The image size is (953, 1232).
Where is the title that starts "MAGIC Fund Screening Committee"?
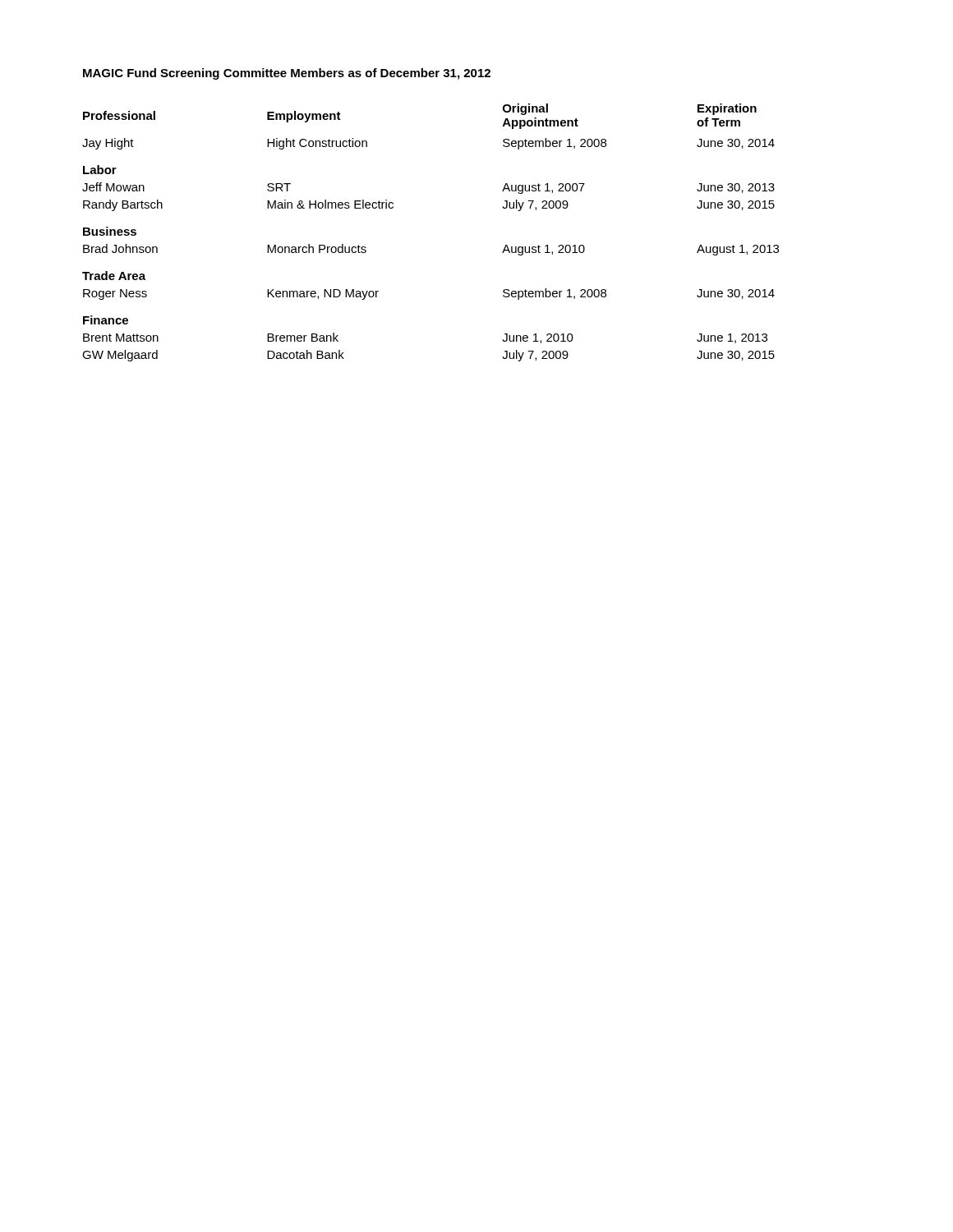[287, 73]
